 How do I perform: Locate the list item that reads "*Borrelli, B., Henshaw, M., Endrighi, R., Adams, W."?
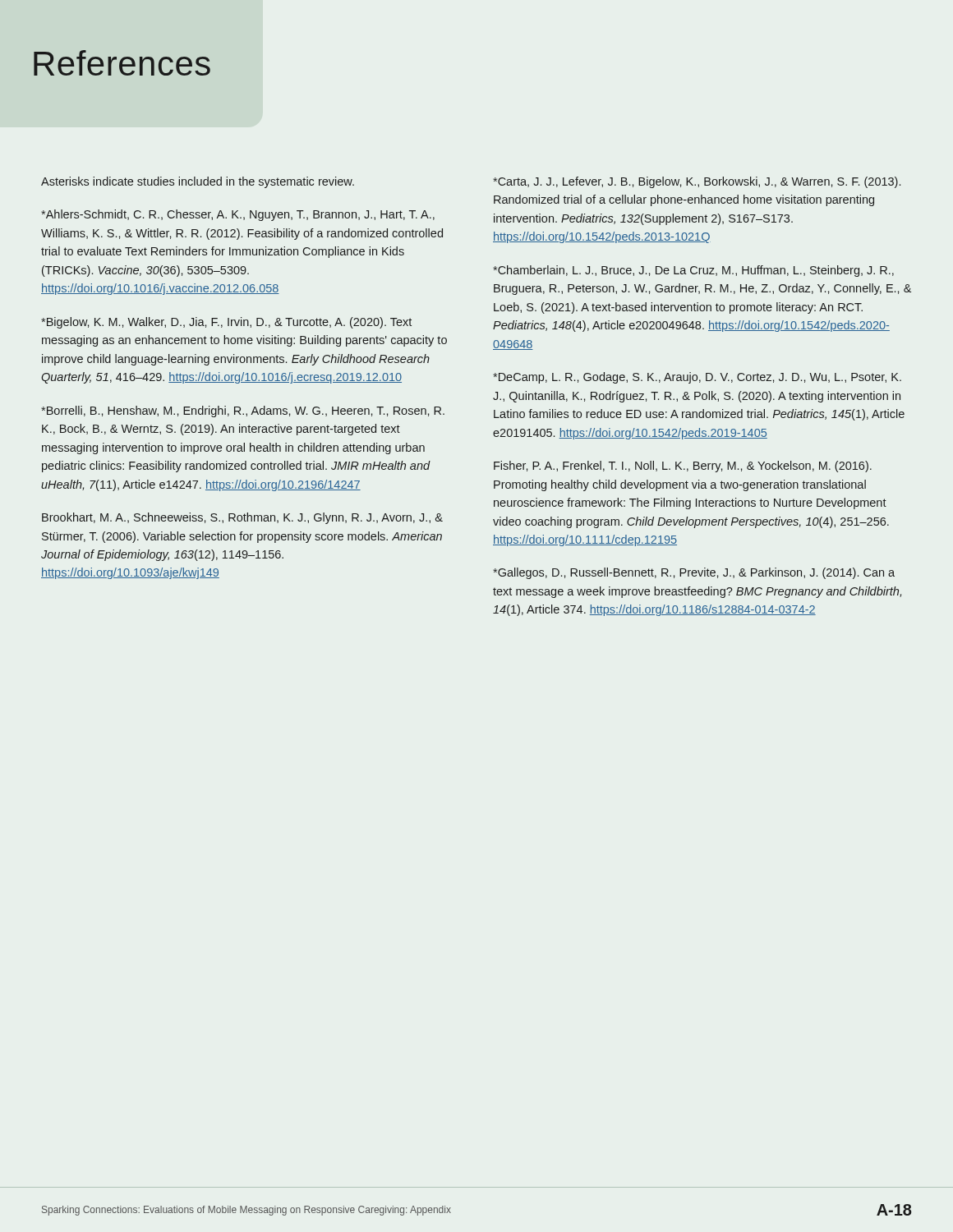click(x=243, y=447)
